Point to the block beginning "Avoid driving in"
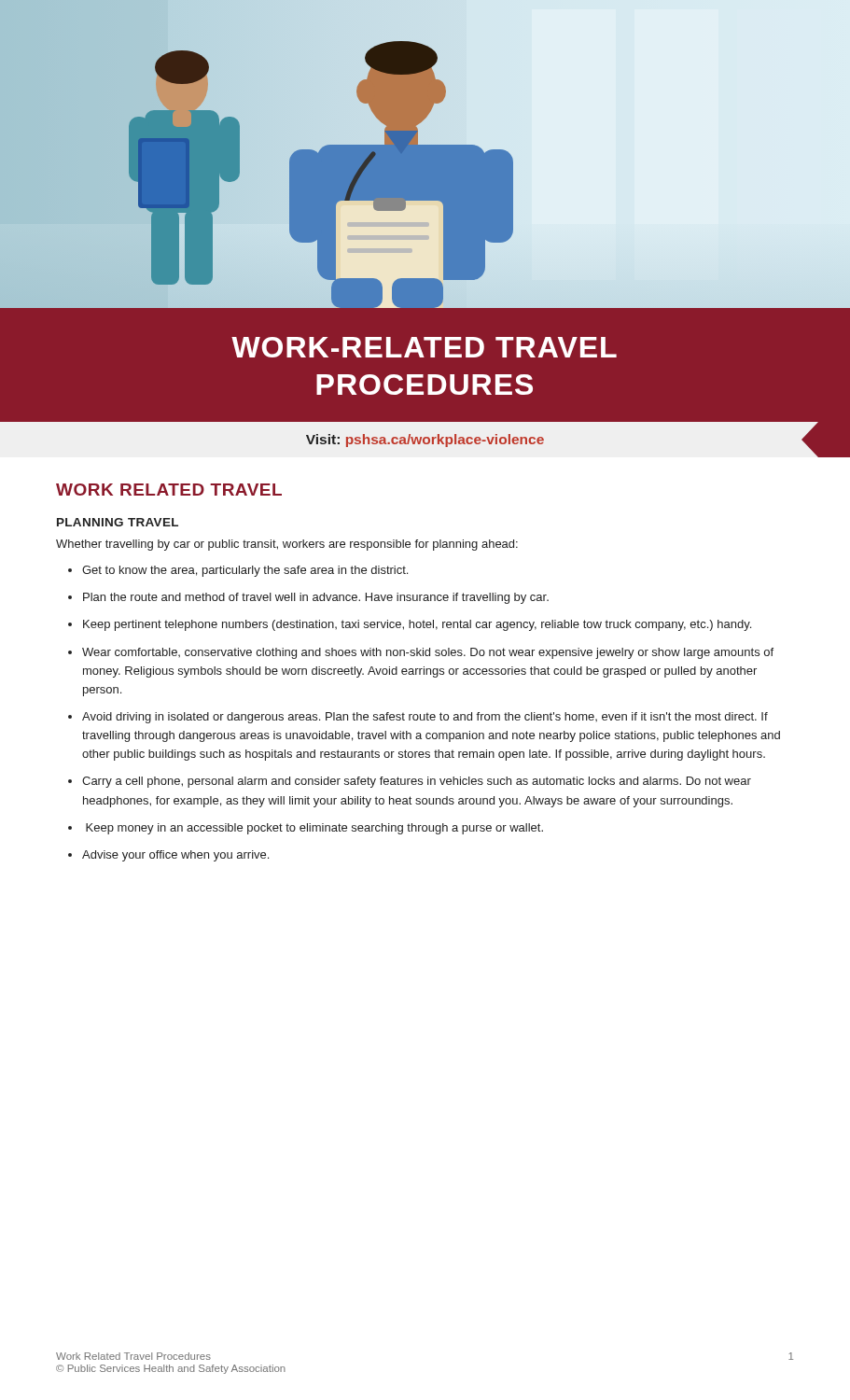 click(x=431, y=735)
